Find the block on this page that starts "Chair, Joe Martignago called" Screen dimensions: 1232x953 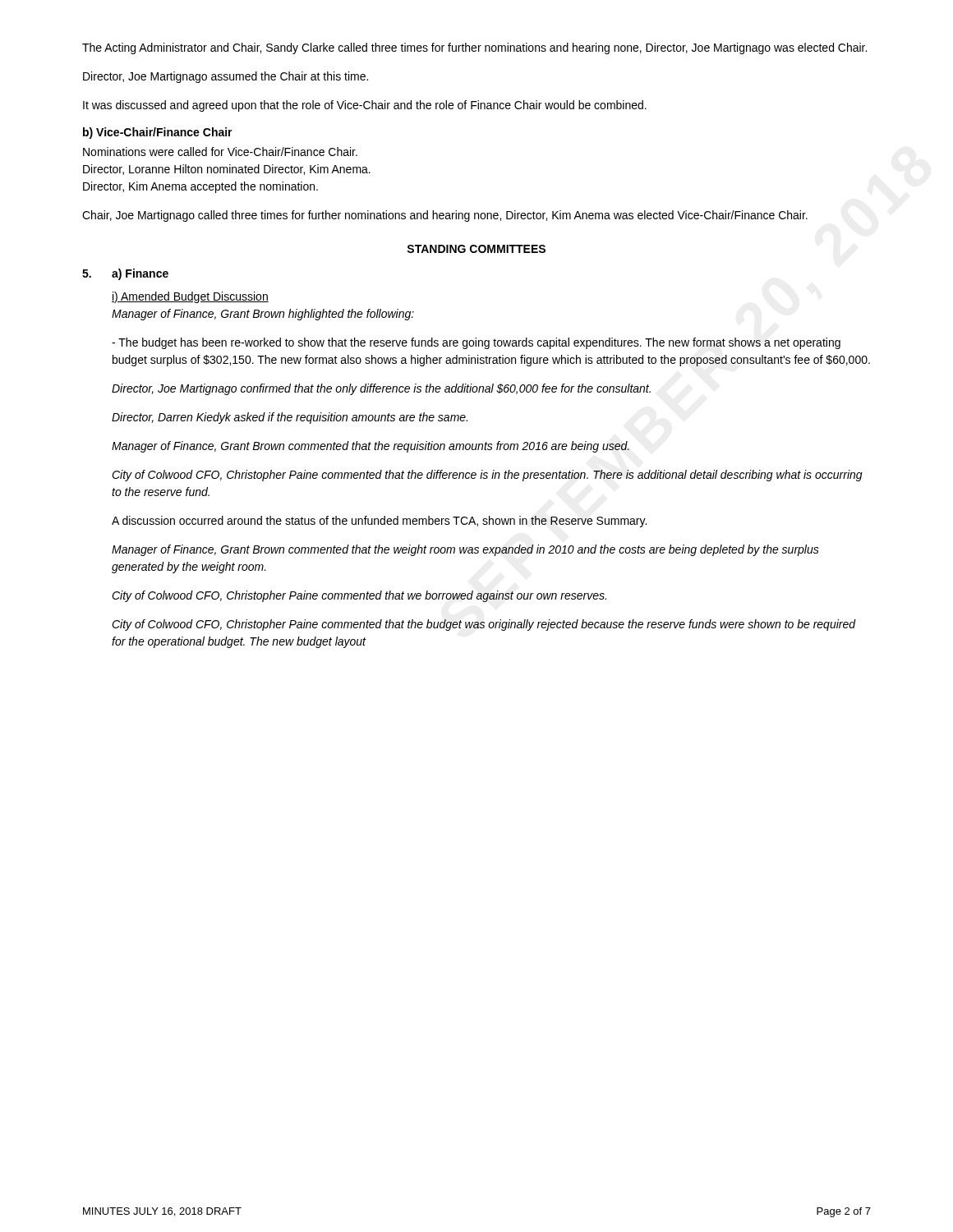pos(445,215)
